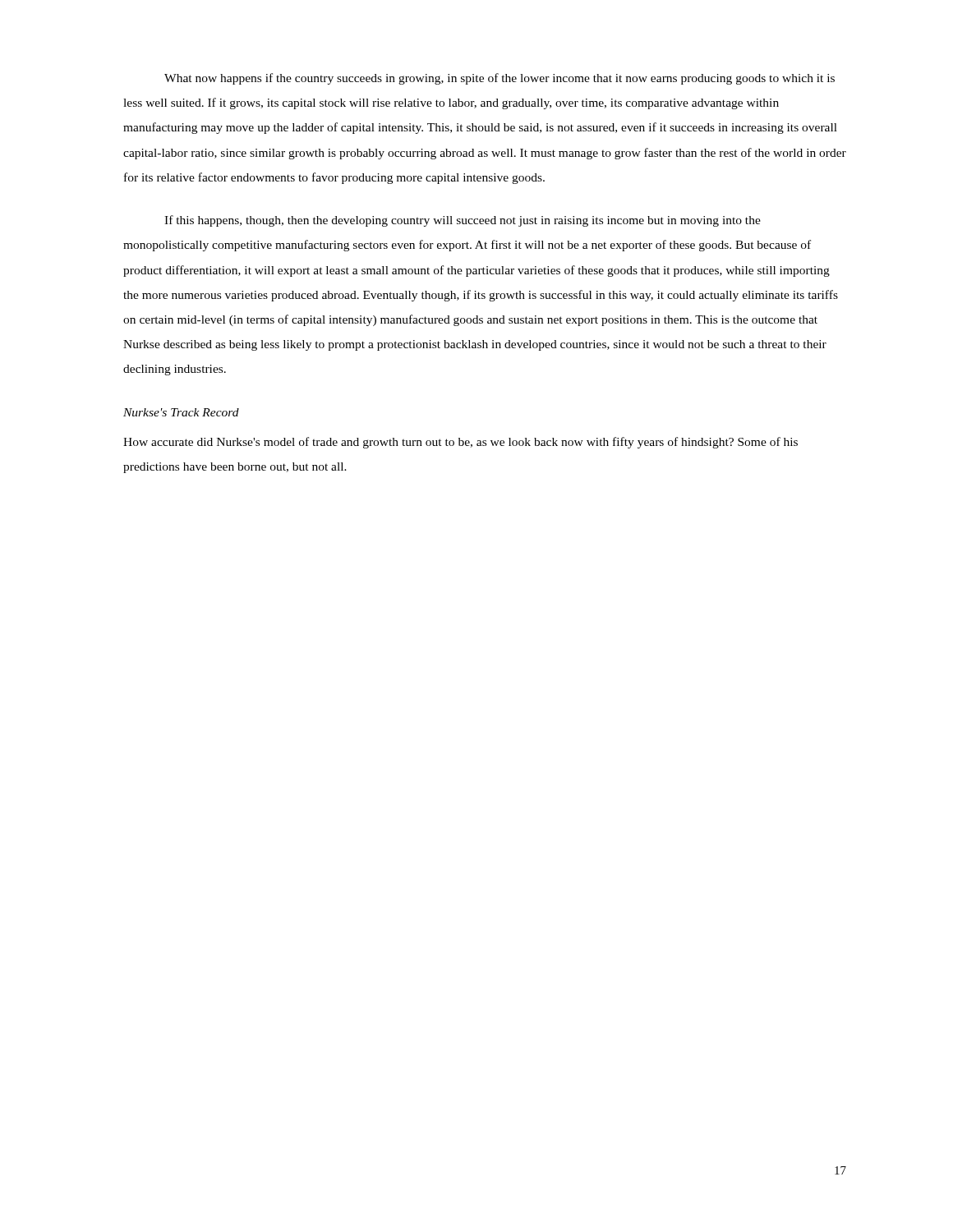This screenshot has height=1232, width=953.
Task: Find the text block that reads "What now happens"
Action: pos(485,128)
